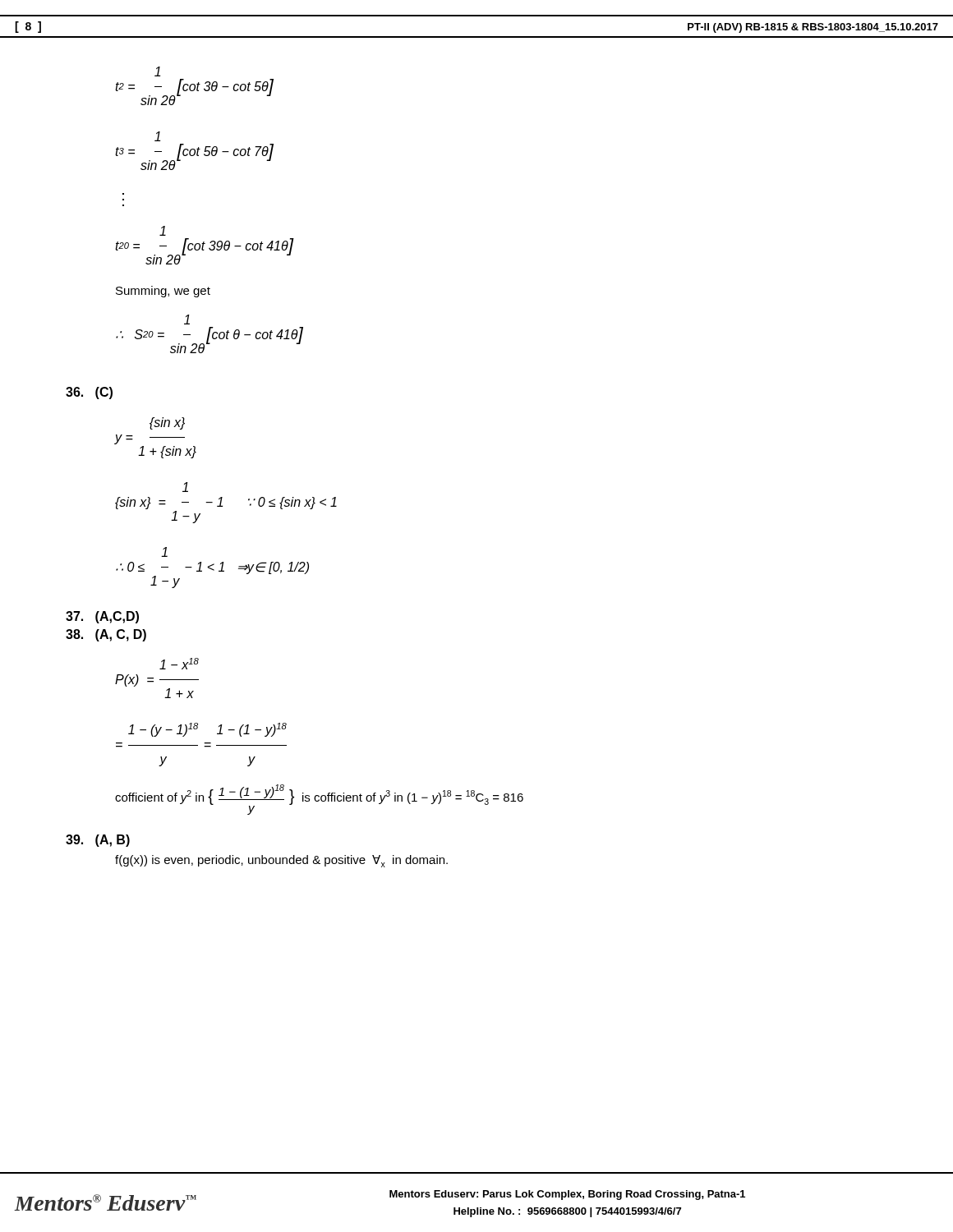Screen dimensions: 1232x953
Task: Locate the text "37. (A,C,D)"
Action: tap(103, 616)
